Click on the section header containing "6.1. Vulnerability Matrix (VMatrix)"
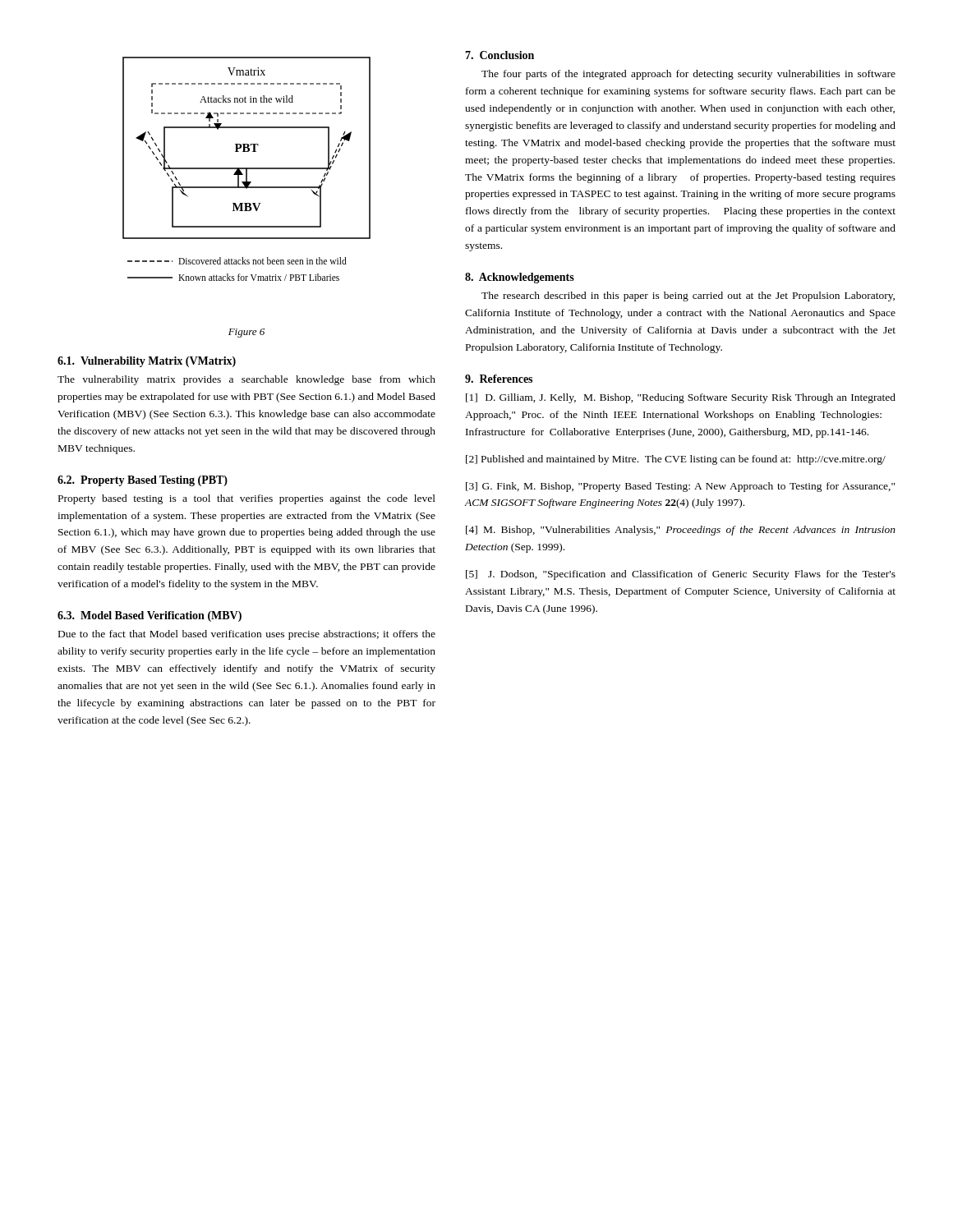Image resolution: width=953 pixels, height=1232 pixels. click(x=147, y=361)
